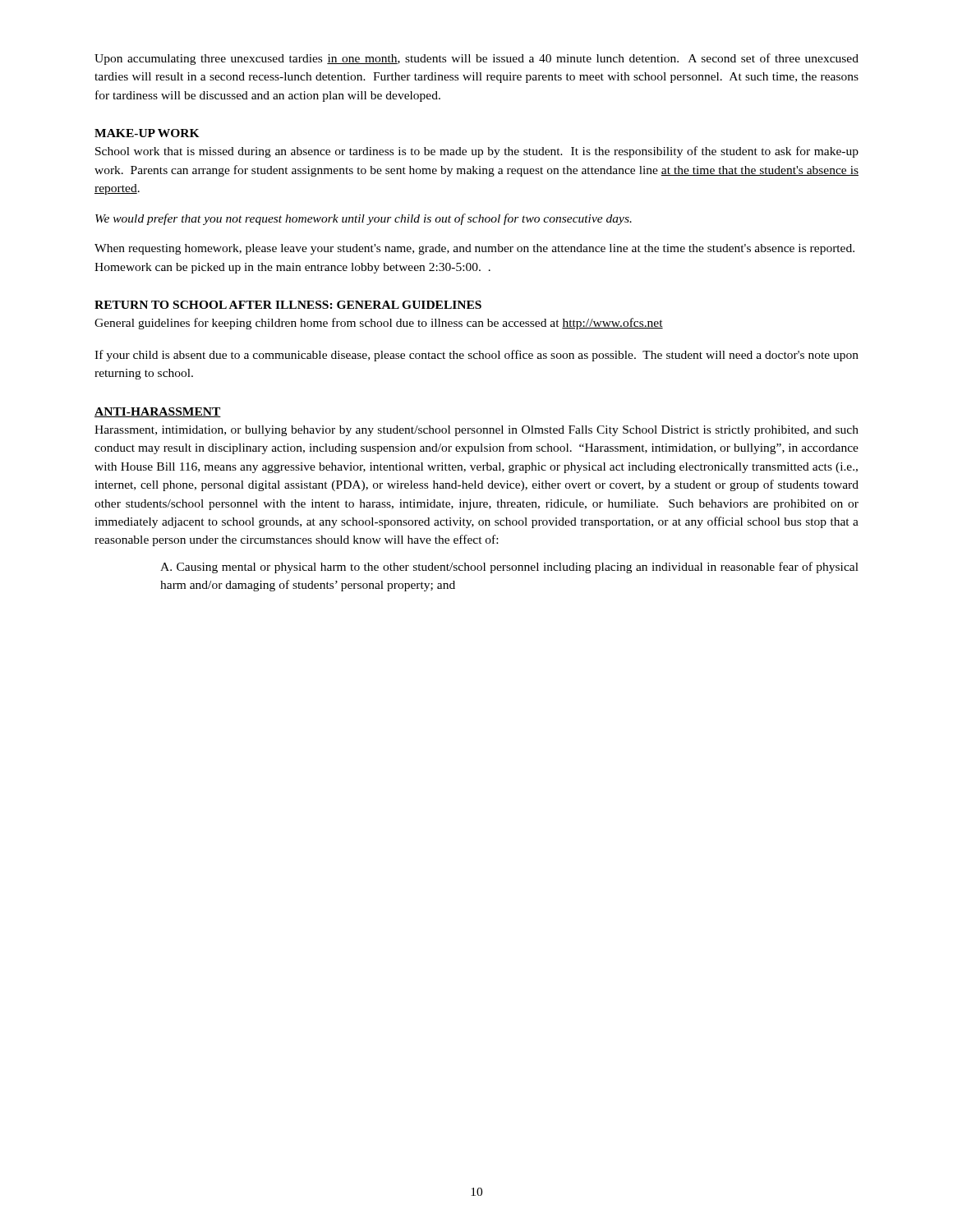This screenshot has width=953, height=1232.
Task: Click on the section header with the text "RETURN TO SCHOOL AFTER ILLNESS: GENERAL"
Action: tap(288, 305)
